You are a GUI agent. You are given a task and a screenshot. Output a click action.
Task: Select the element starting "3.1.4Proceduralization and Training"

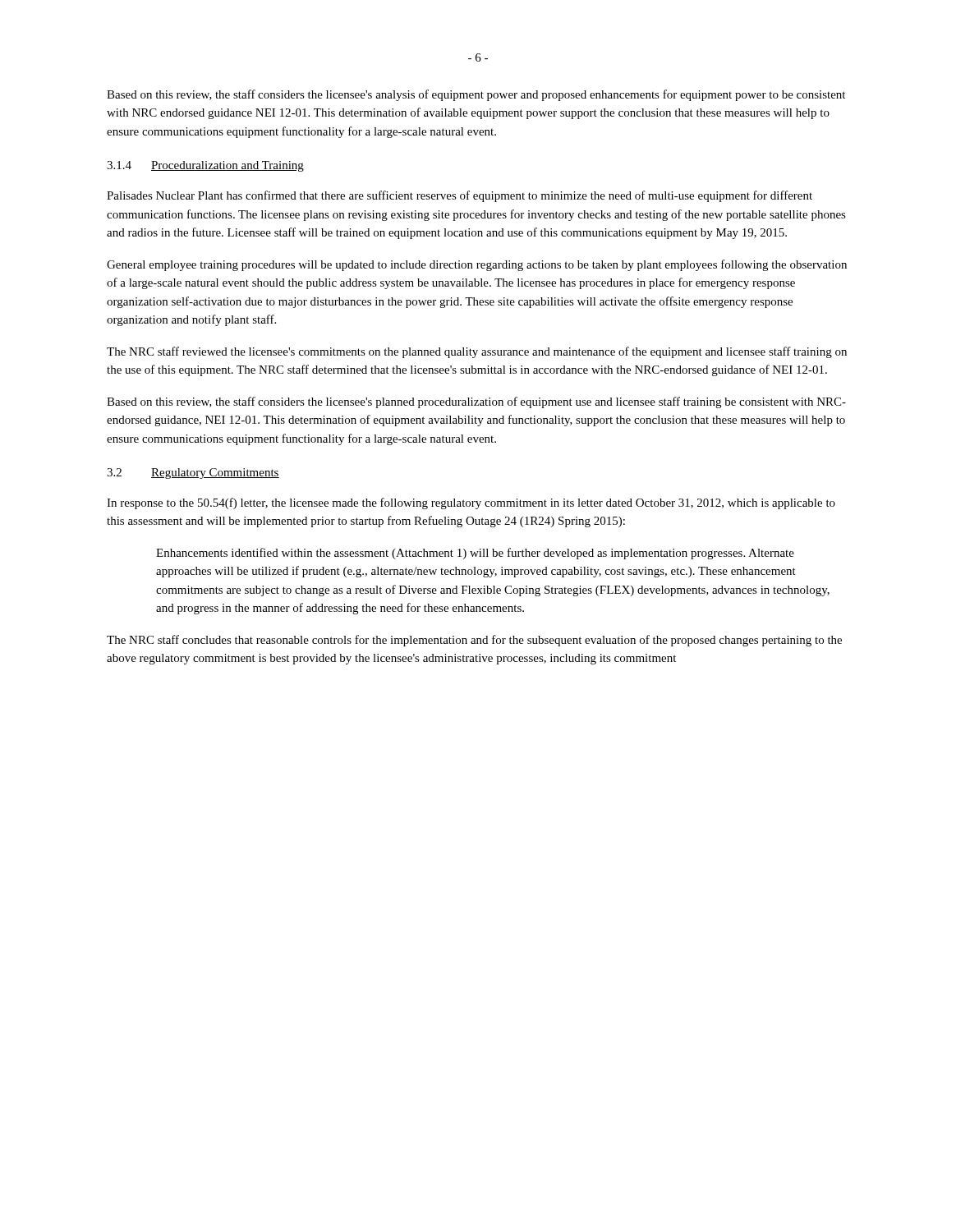point(205,166)
